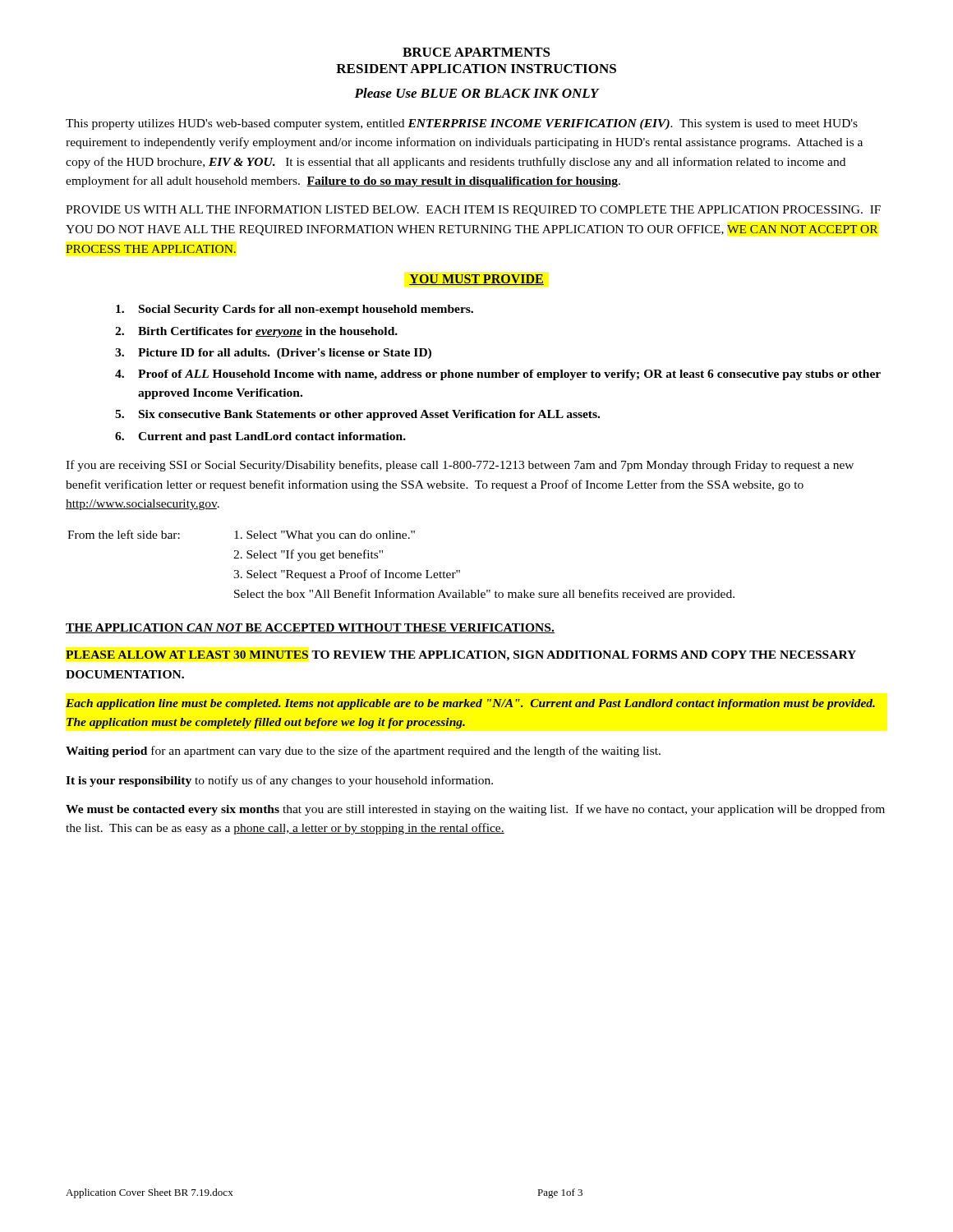The width and height of the screenshot is (953, 1232).
Task: Find the list item that says "6. Current and past"
Action: pos(261,436)
